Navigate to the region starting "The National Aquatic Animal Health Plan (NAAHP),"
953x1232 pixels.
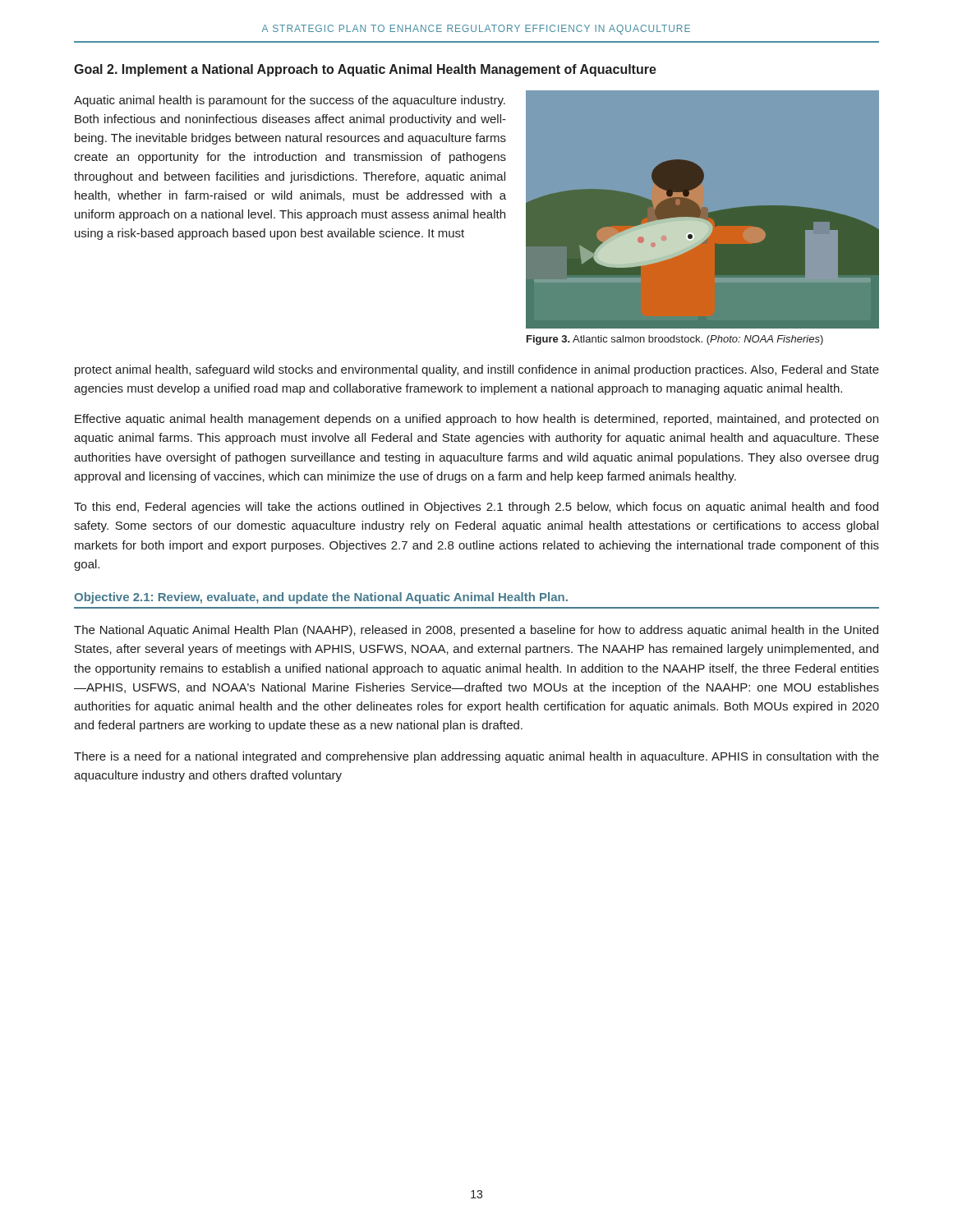476,677
